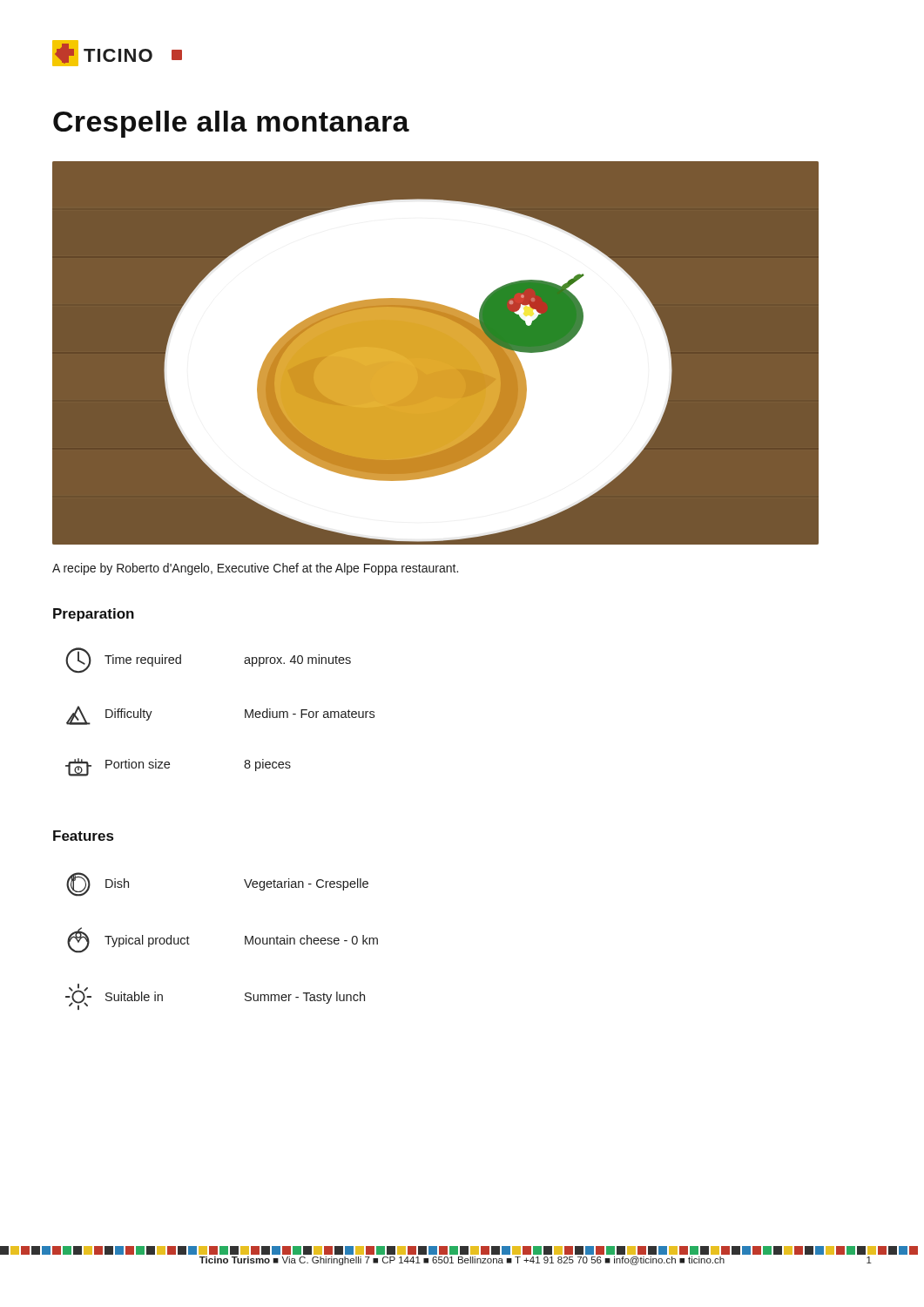Find "Portion size 8 pieces" on this page
This screenshot has width=924, height=1307.
[172, 764]
